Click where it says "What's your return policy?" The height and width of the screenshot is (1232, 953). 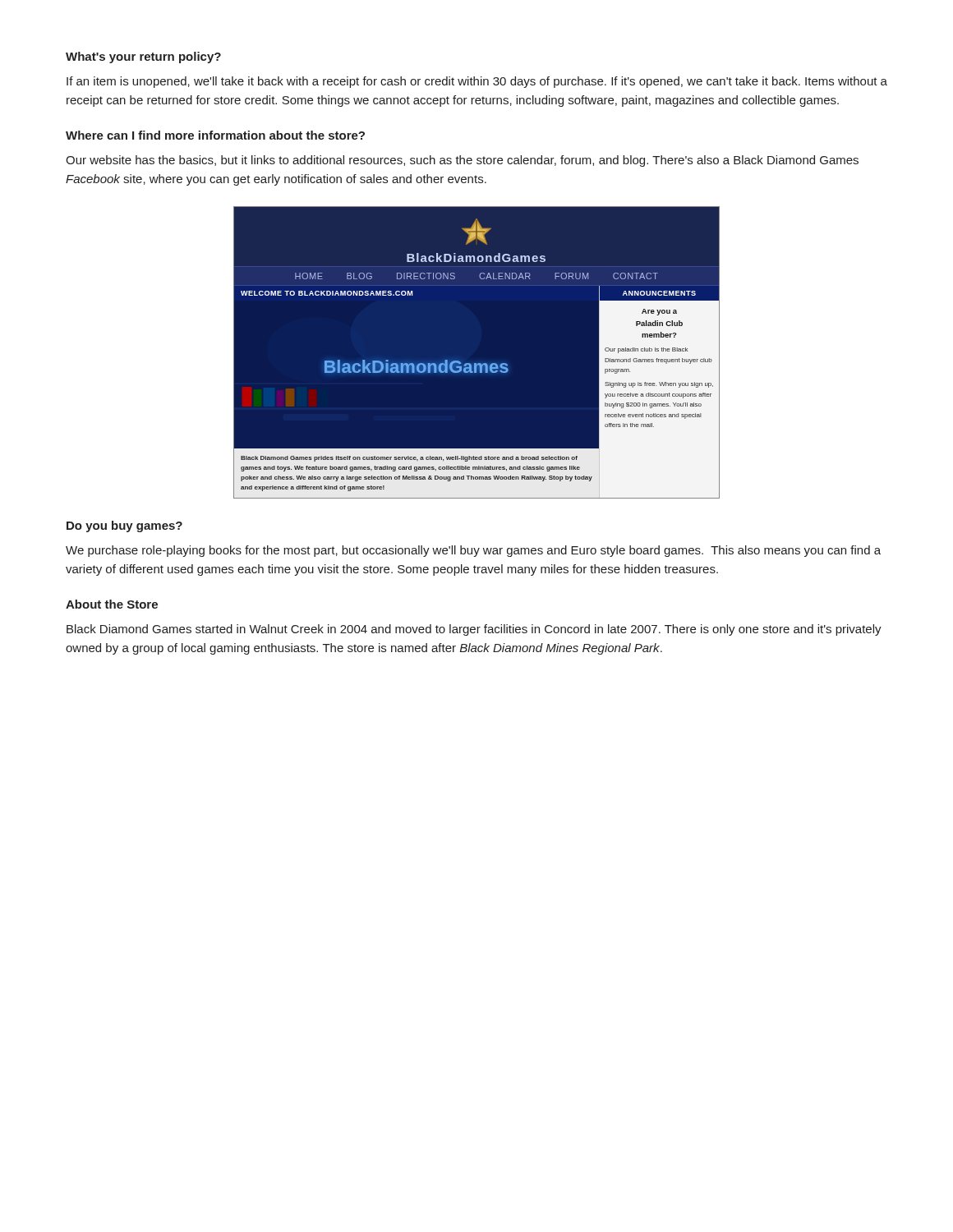(x=144, y=56)
